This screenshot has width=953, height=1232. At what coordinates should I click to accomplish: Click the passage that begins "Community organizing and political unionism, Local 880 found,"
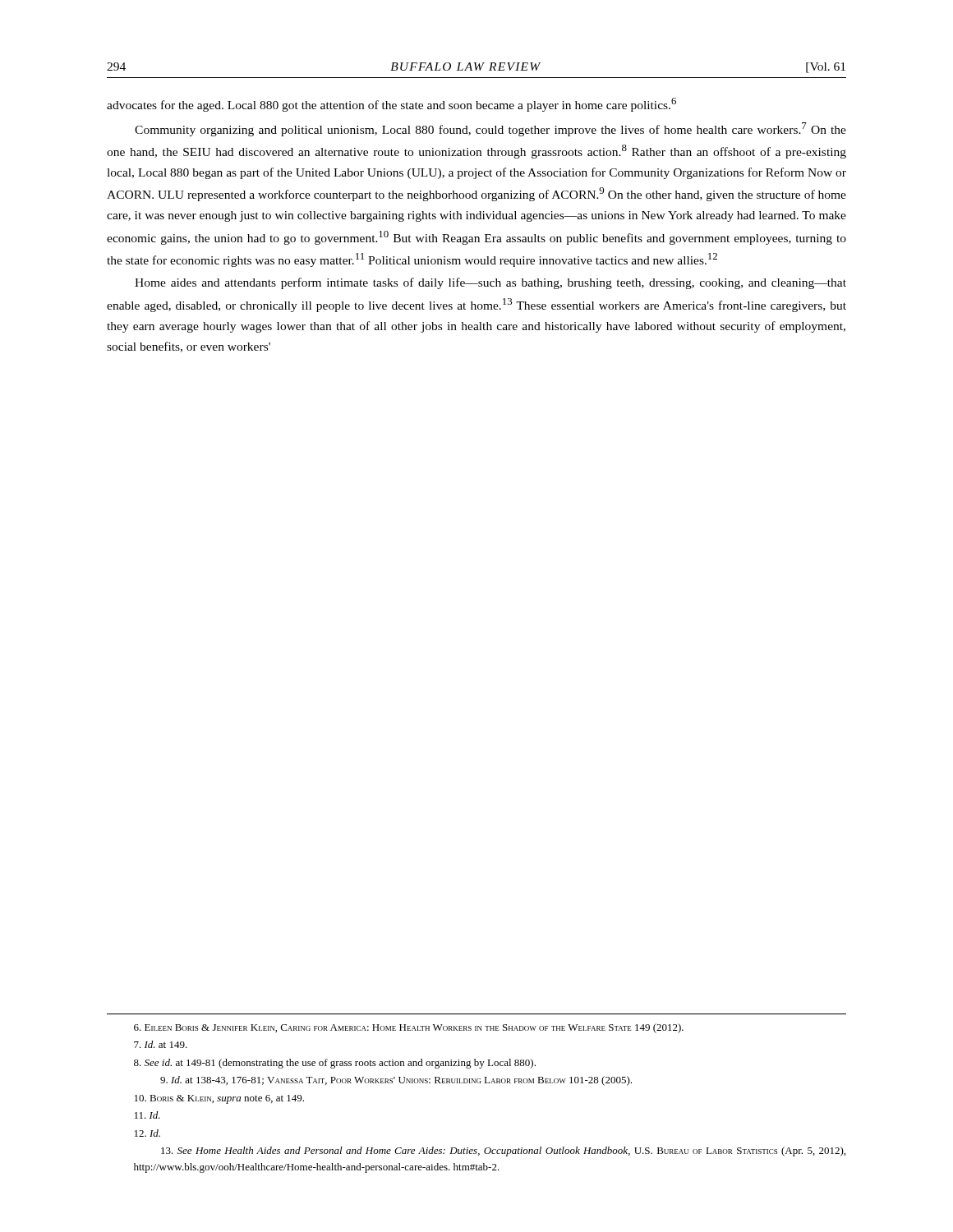tap(476, 193)
